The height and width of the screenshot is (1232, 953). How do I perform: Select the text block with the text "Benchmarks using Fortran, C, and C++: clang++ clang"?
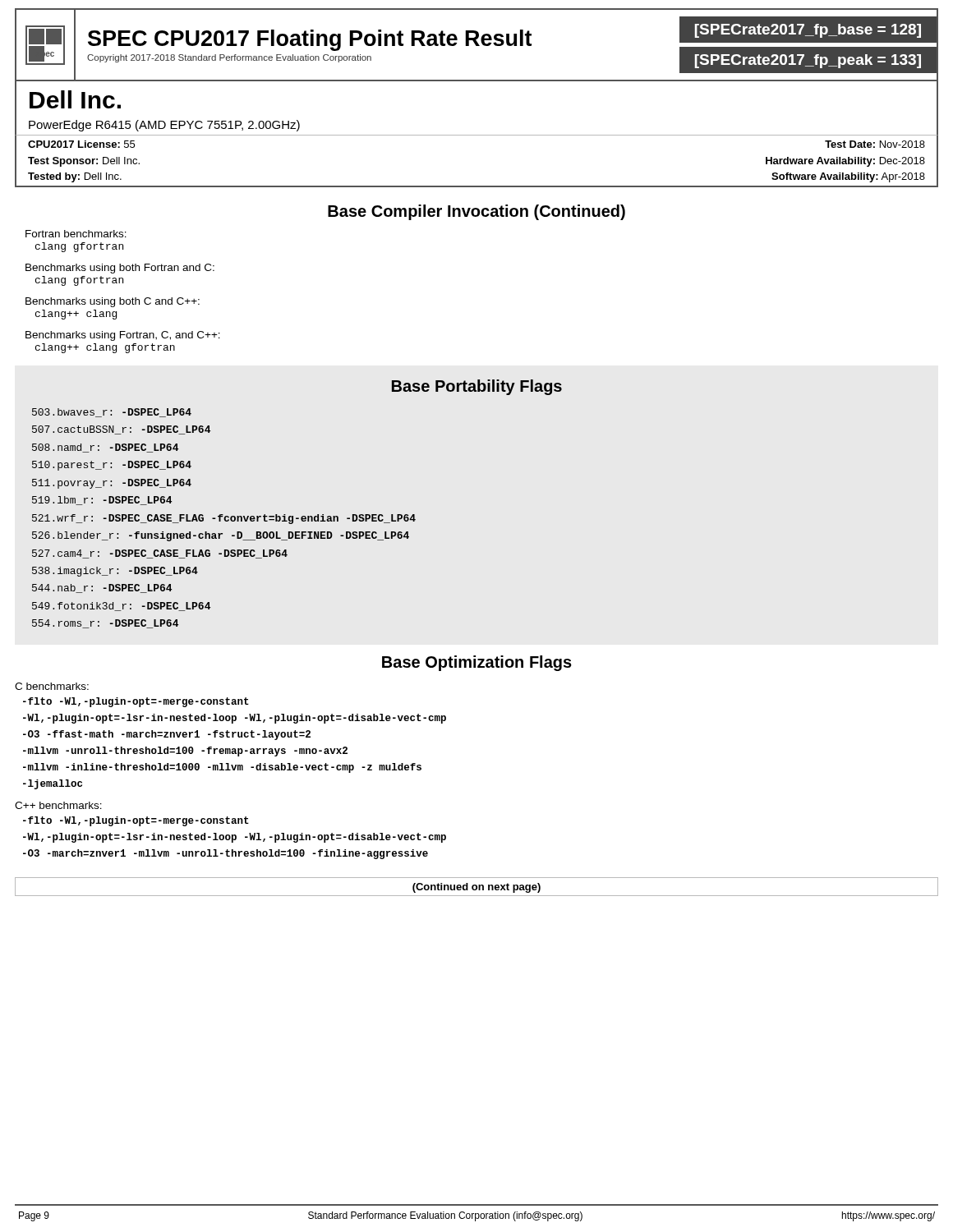[x=123, y=341]
